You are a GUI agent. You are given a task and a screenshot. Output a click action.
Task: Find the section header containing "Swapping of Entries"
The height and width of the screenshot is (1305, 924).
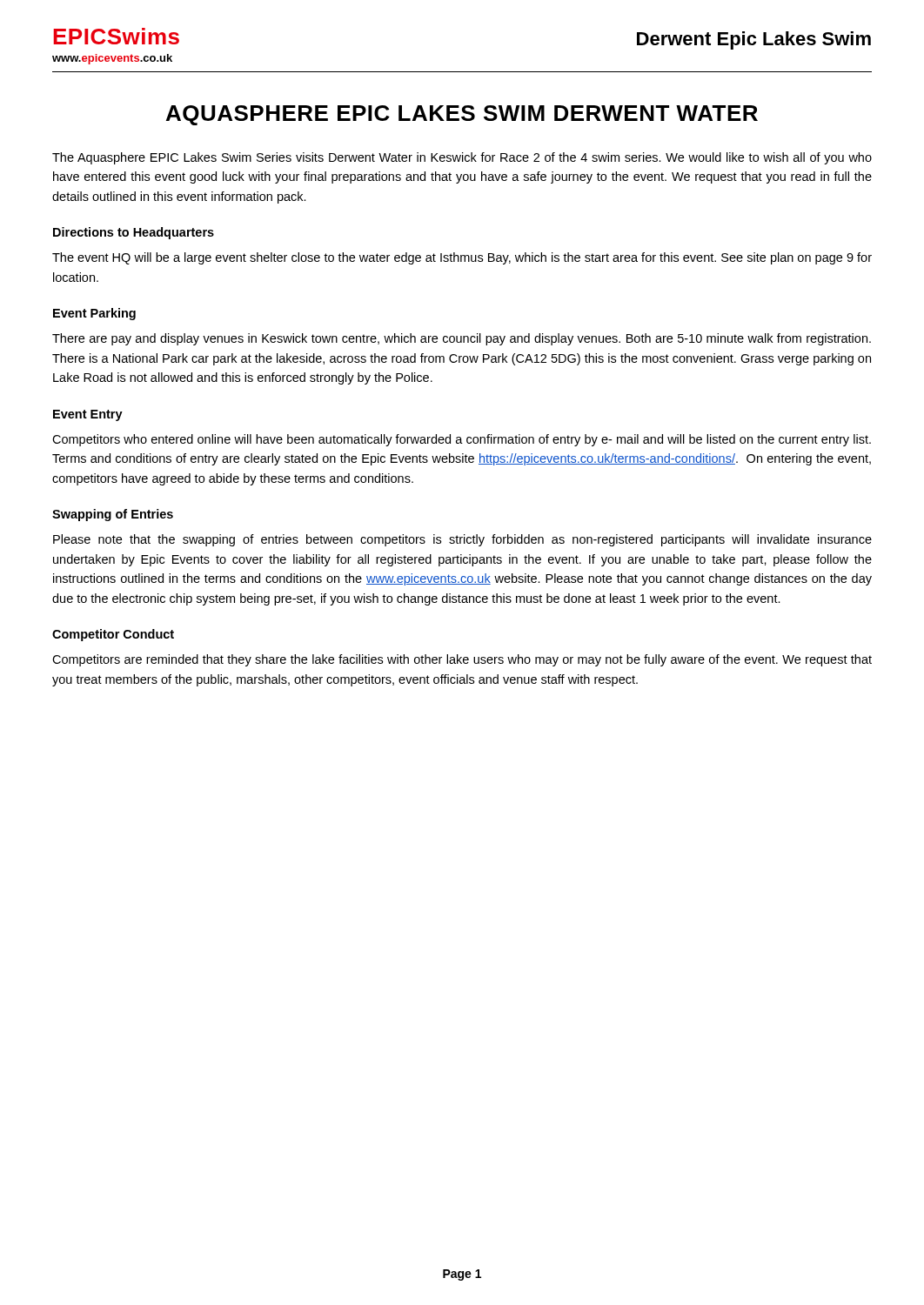coord(113,514)
